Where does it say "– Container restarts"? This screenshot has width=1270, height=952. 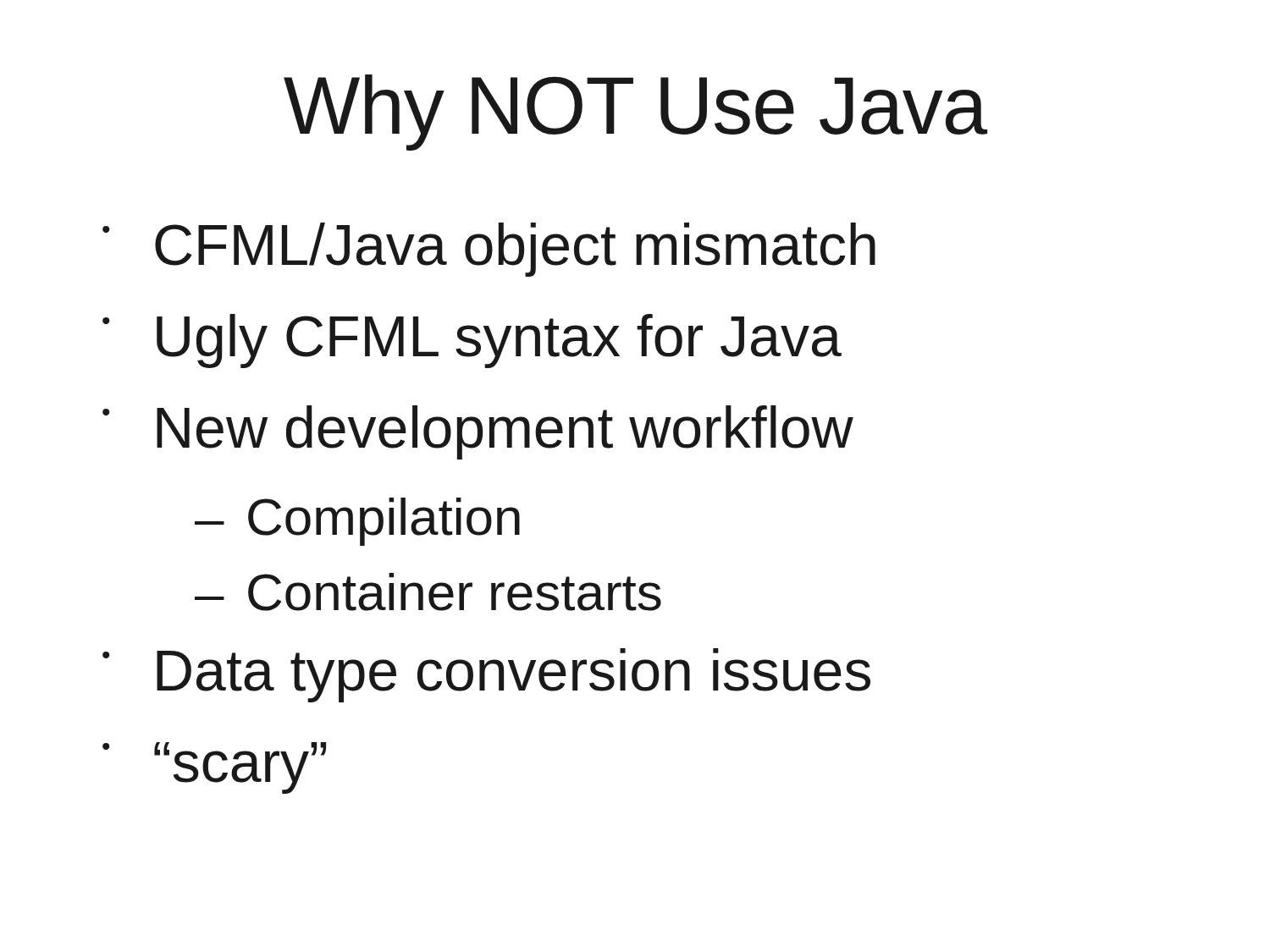click(429, 593)
